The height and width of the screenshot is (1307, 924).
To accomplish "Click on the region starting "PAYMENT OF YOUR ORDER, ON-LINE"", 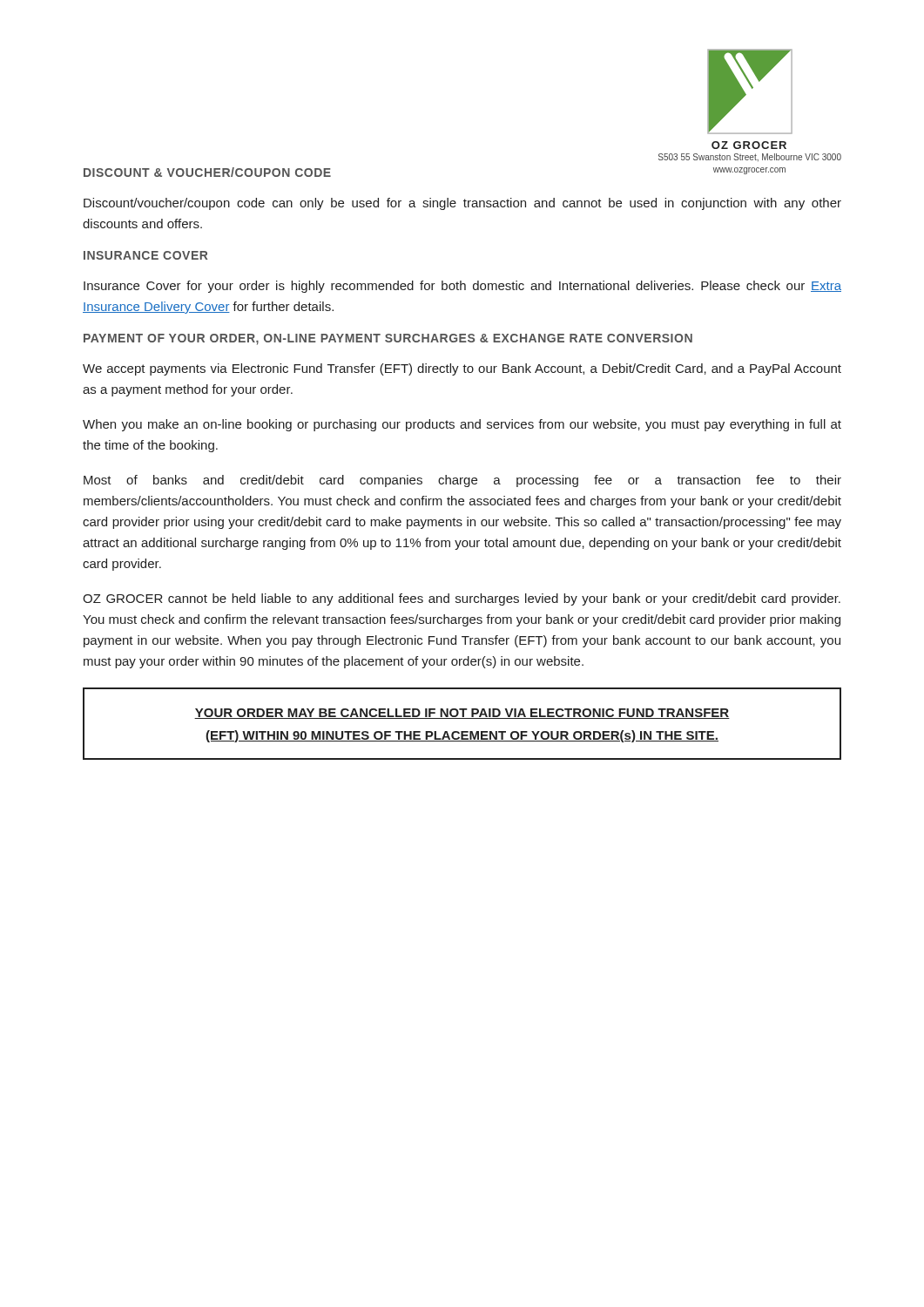I will click(x=462, y=338).
